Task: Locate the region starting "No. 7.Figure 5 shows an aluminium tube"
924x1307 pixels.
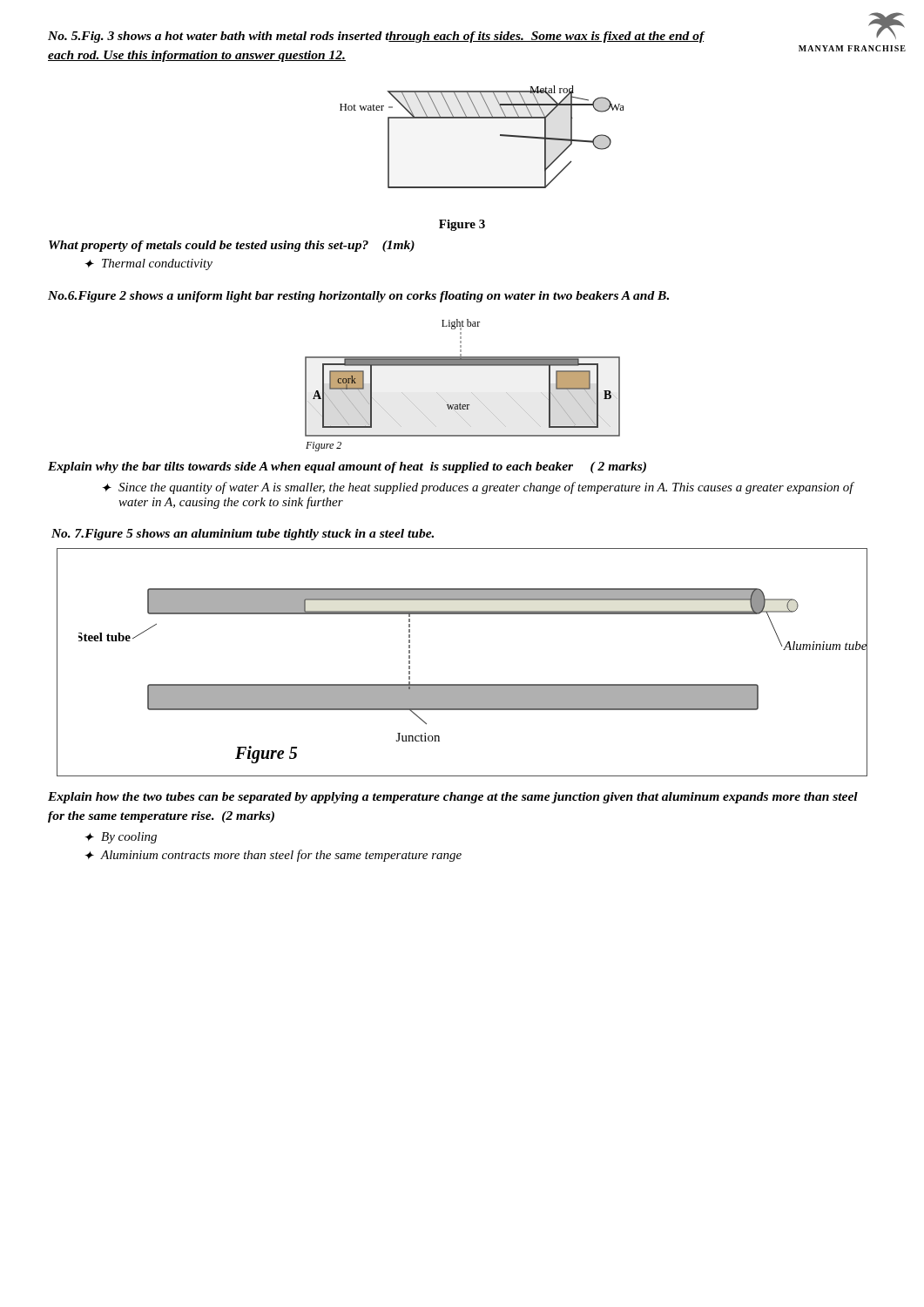Action: tap(241, 533)
